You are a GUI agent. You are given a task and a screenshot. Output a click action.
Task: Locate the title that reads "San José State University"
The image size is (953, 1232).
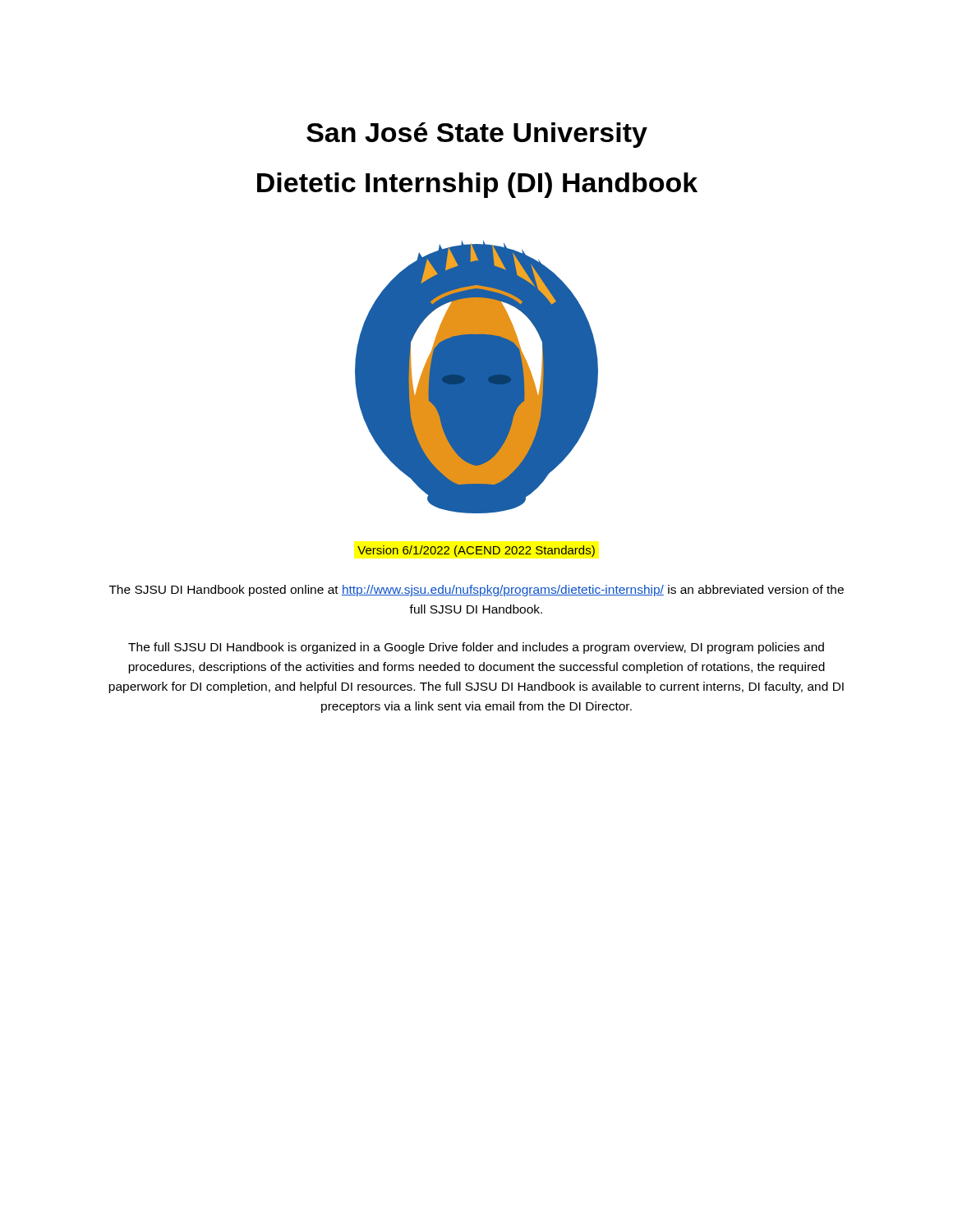476,132
